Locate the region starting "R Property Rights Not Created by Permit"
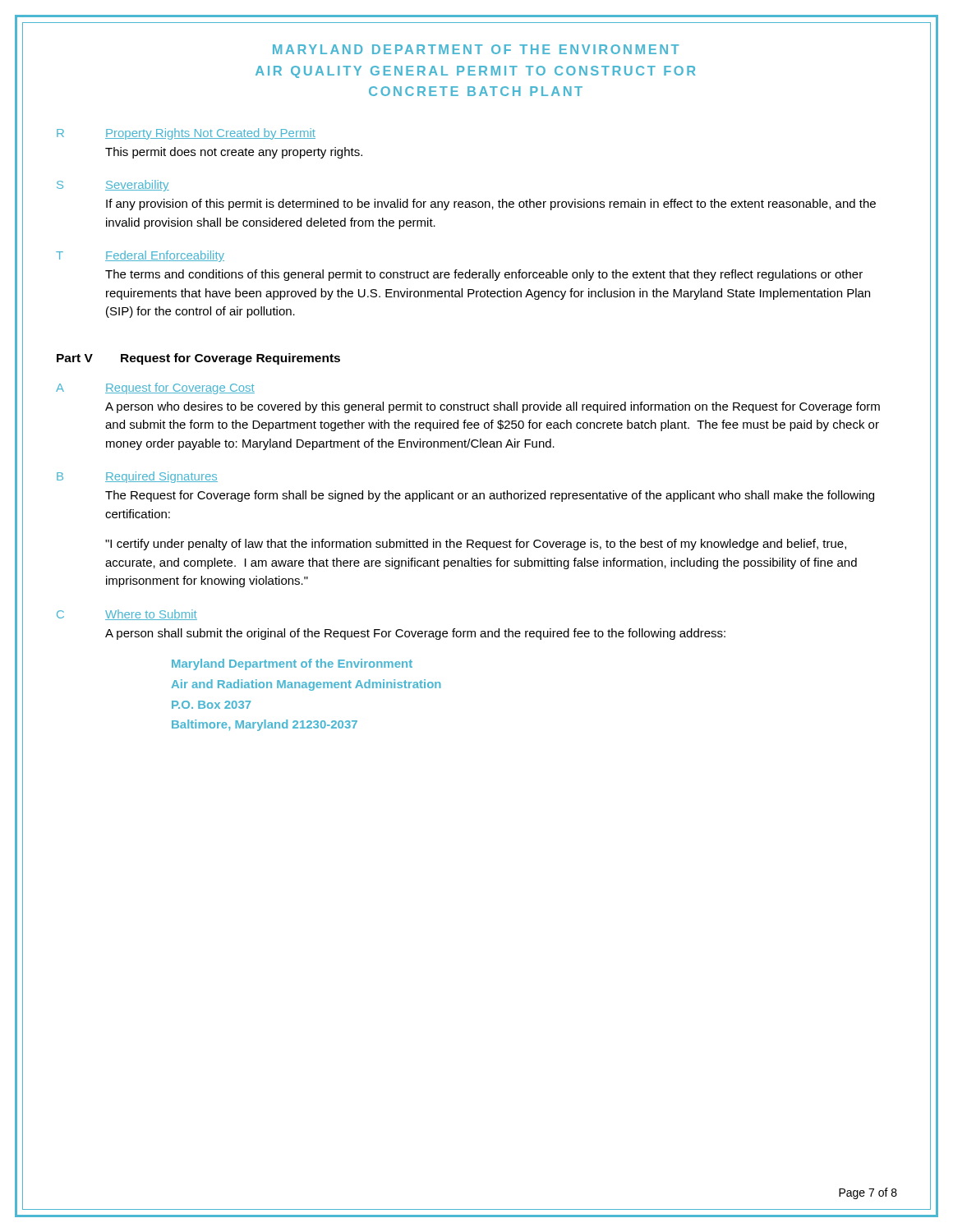Viewport: 953px width, 1232px height. 186,134
